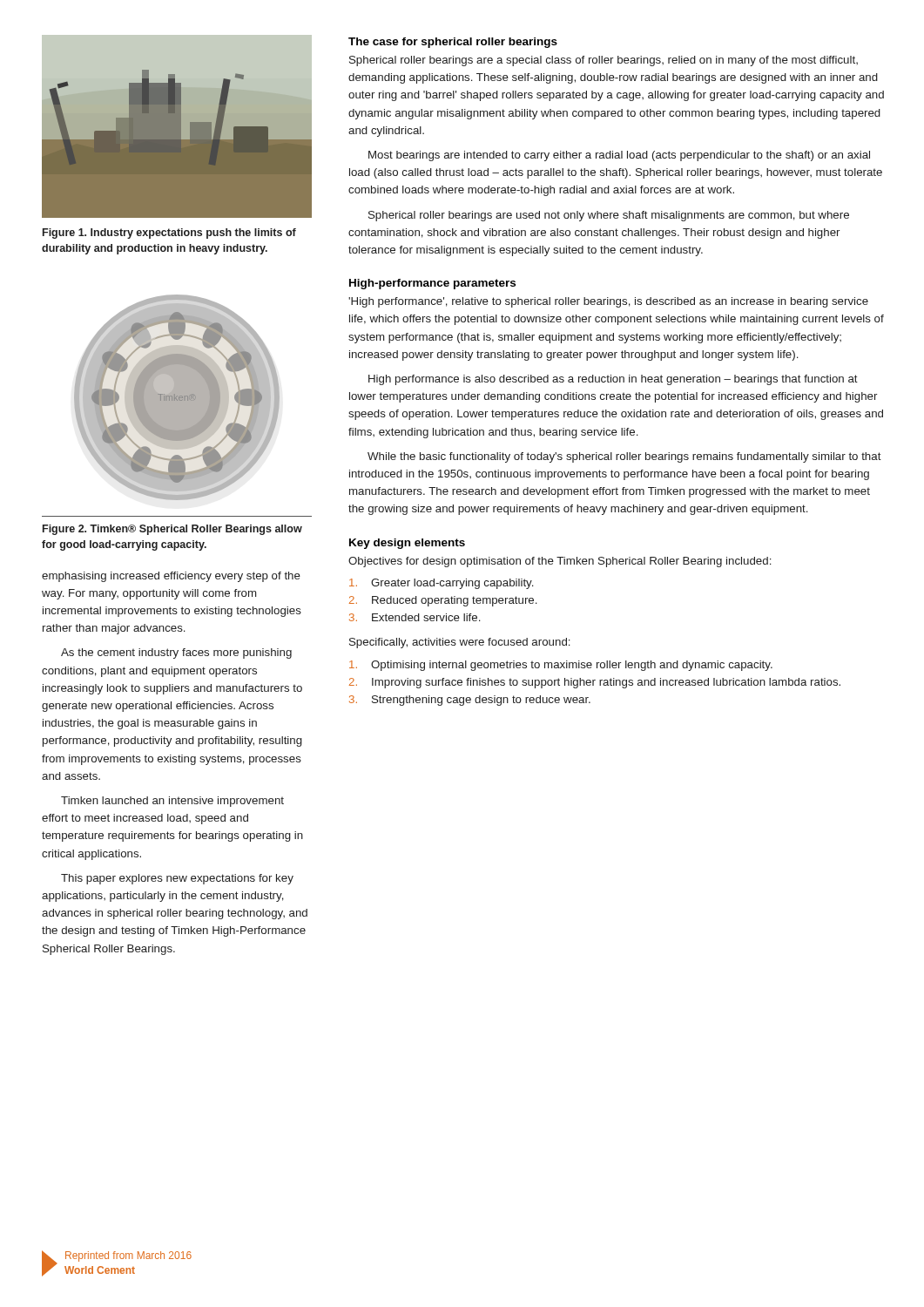Viewport: 924px width, 1307px height.
Task: Select the region starting "Figure 2. Timken®"
Action: coord(172,537)
